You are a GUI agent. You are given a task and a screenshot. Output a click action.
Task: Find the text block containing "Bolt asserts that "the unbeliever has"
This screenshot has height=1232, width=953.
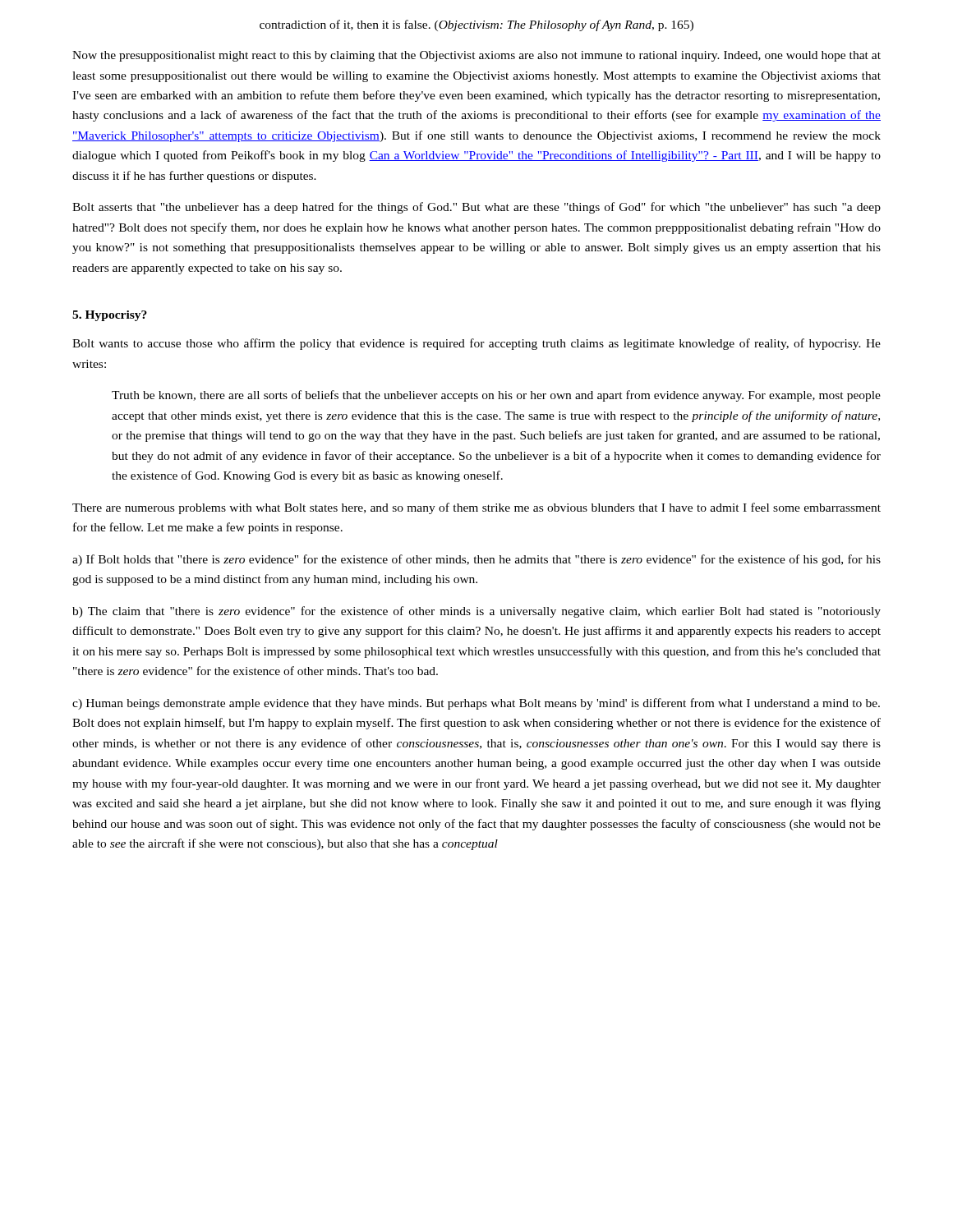pos(476,237)
